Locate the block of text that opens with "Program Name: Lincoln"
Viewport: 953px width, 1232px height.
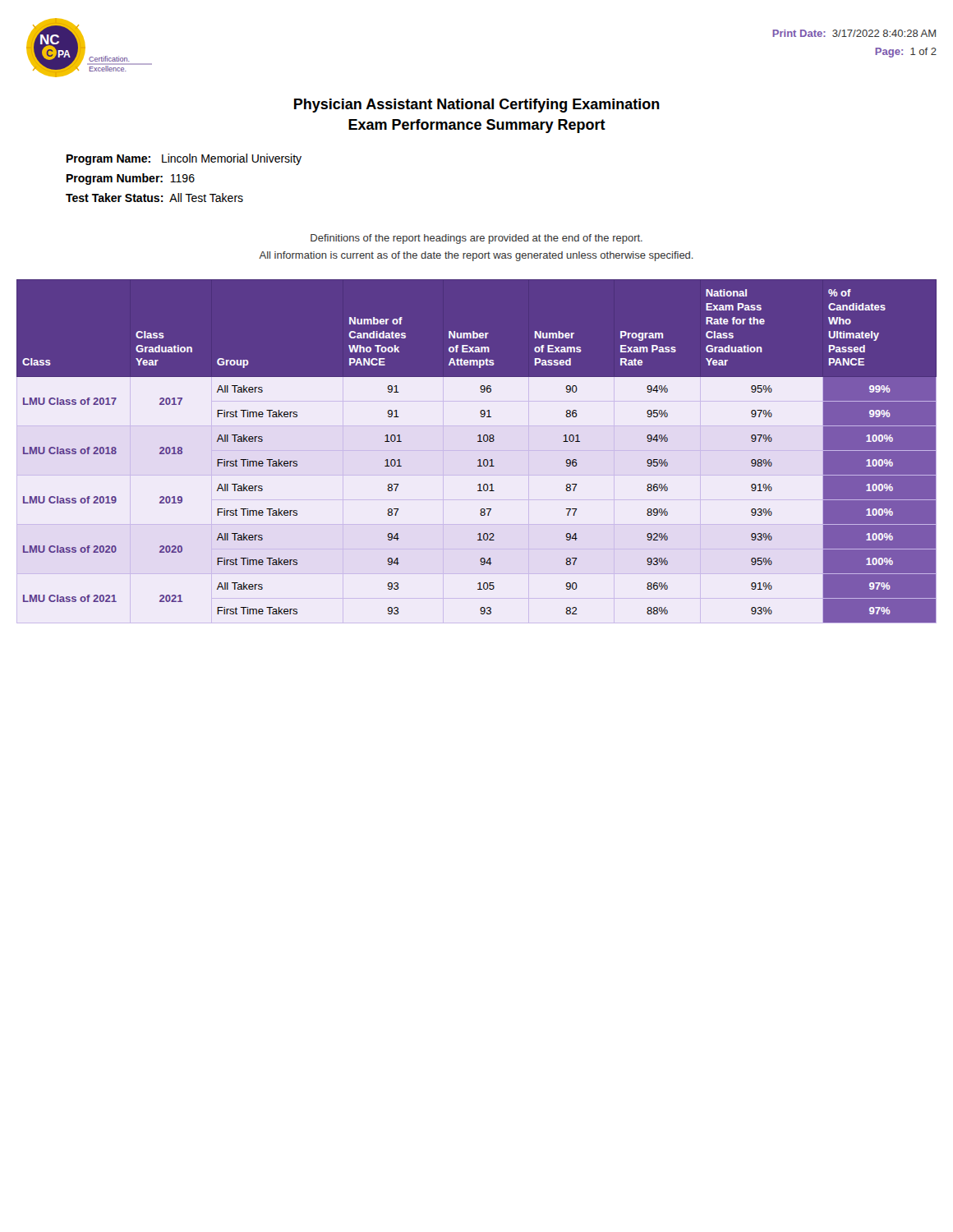tap(184, 158)
